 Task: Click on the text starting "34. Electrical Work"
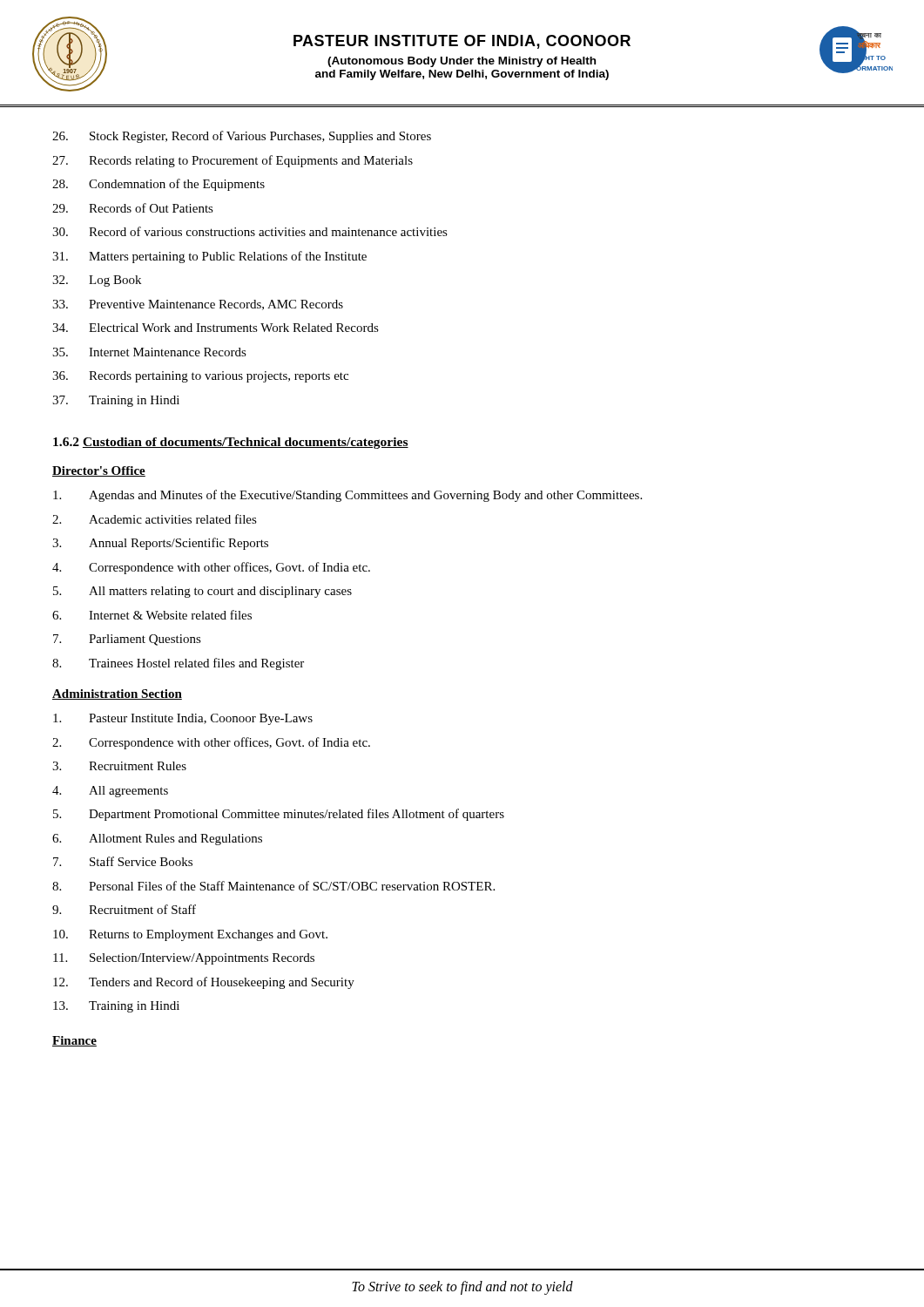pyautogui.click(x=216, y=328)
